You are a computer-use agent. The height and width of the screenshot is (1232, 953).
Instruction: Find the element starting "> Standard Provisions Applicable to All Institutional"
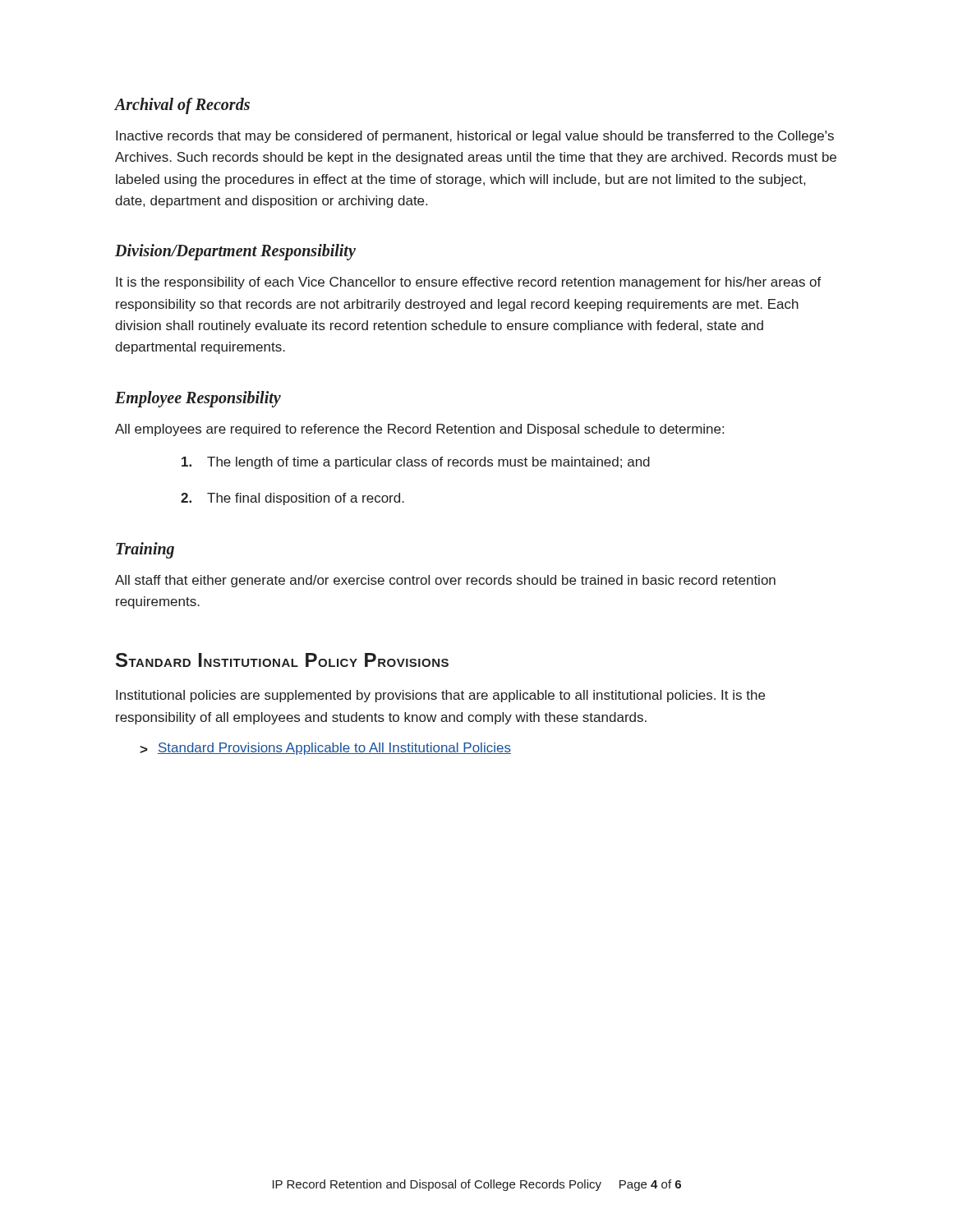325,749
